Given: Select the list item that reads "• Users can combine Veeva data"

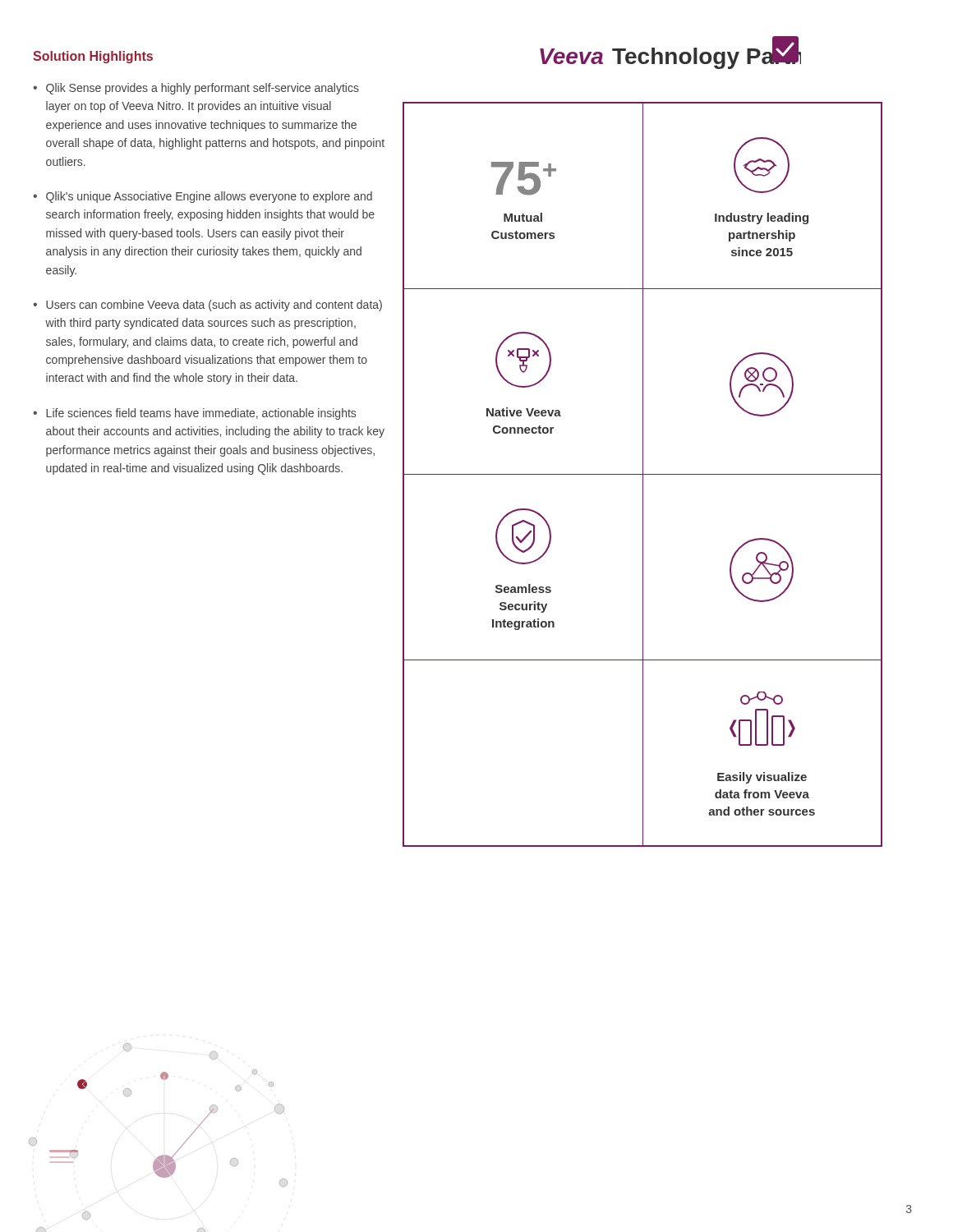Looking at the screenshot, I should 210,342.
